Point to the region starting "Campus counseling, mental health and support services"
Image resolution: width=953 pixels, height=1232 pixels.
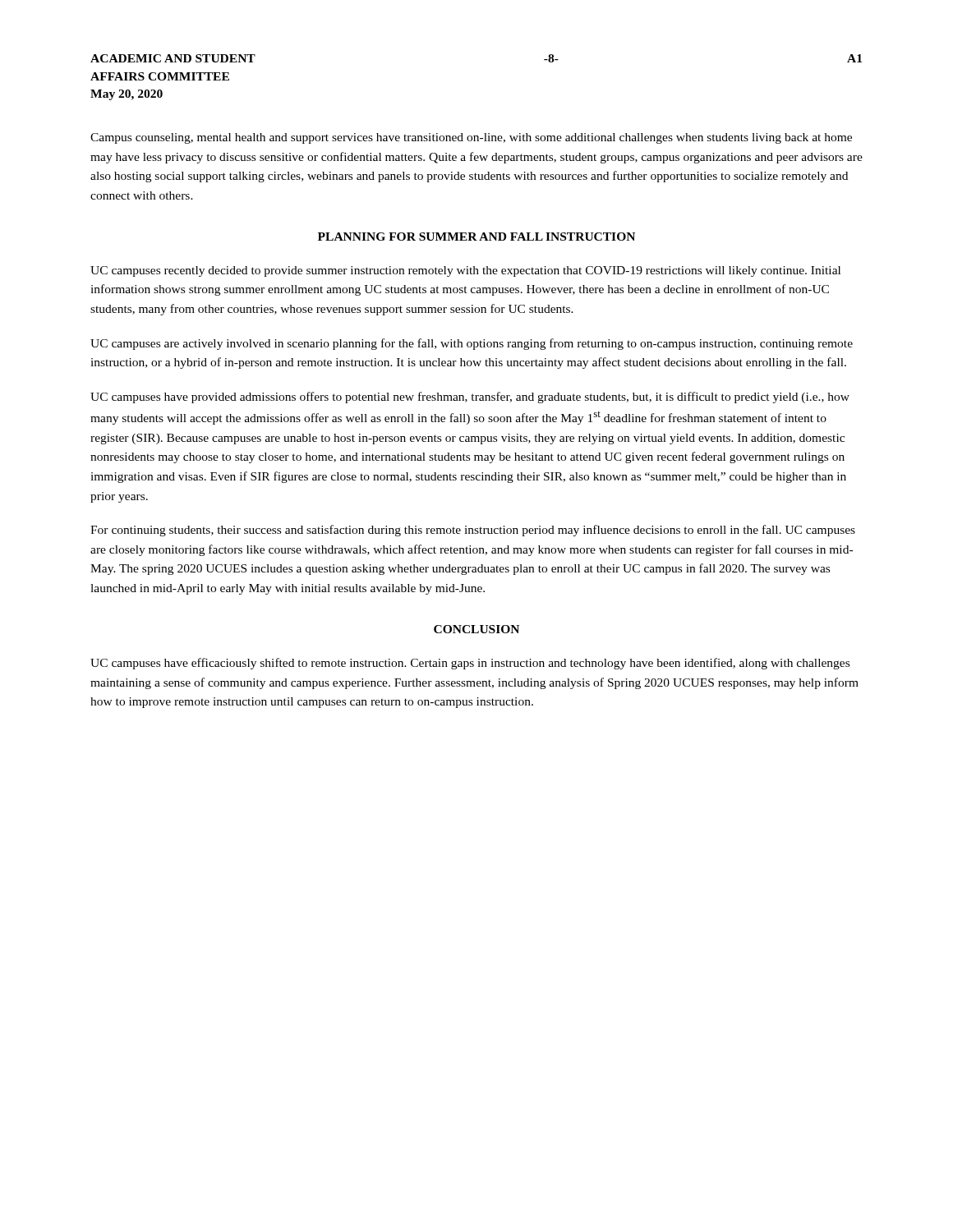476,166
